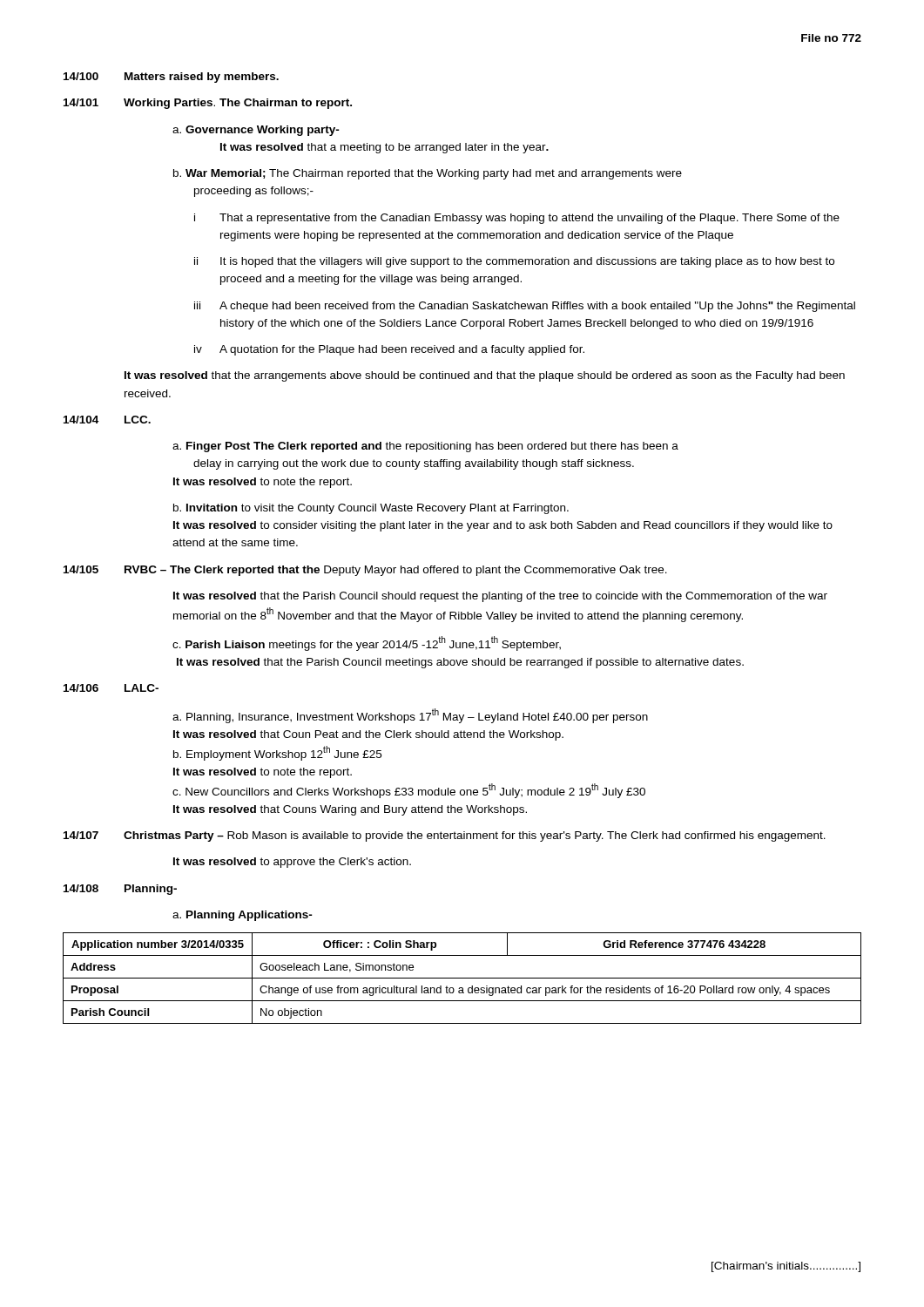This screenshot has height=1307, width=924.
Task: Navigate to the text starting "a. Finger Post The Clerk reported and"
Action: [462, 464]
